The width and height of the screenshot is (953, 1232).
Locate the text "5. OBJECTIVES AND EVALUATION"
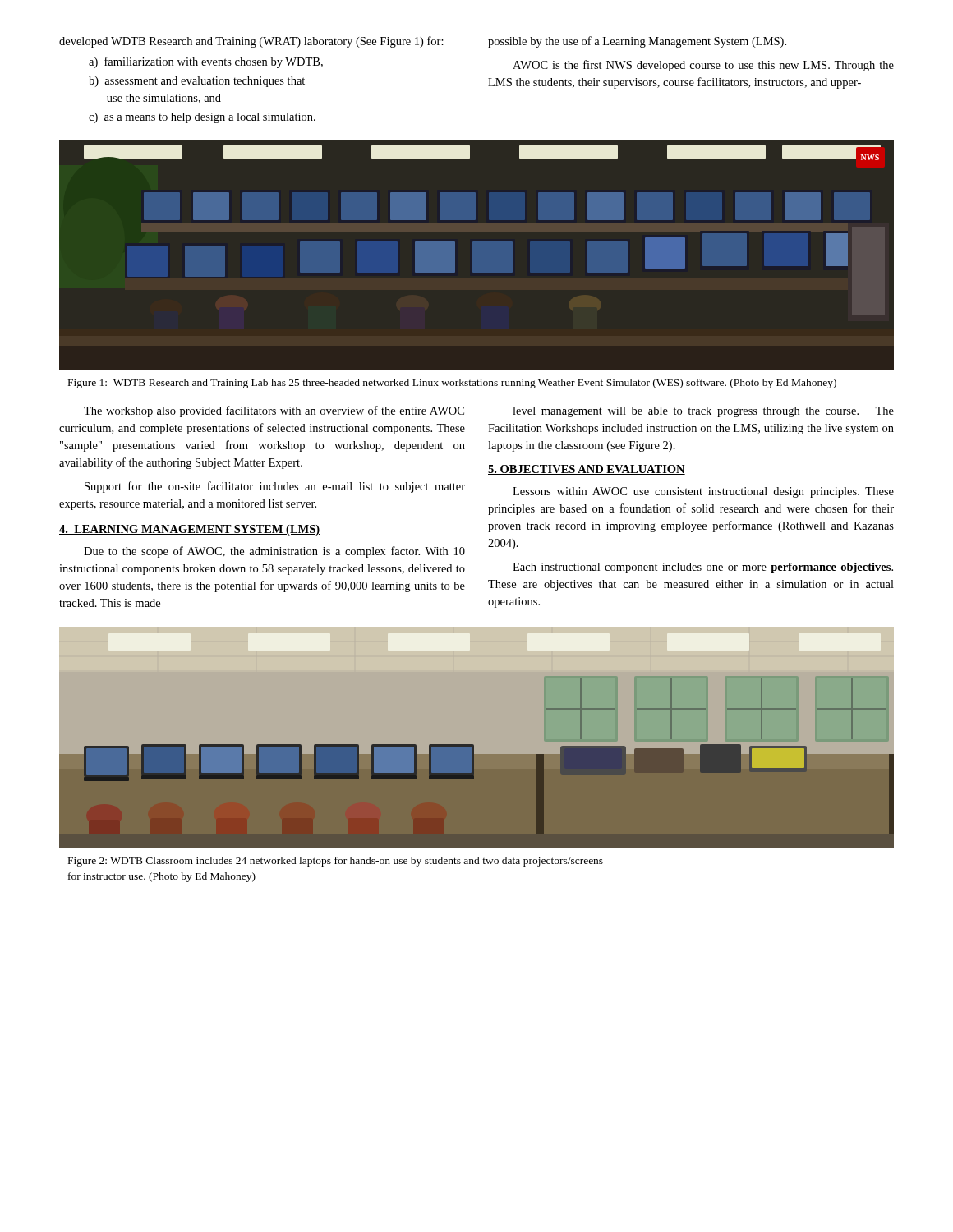point(586,469)
